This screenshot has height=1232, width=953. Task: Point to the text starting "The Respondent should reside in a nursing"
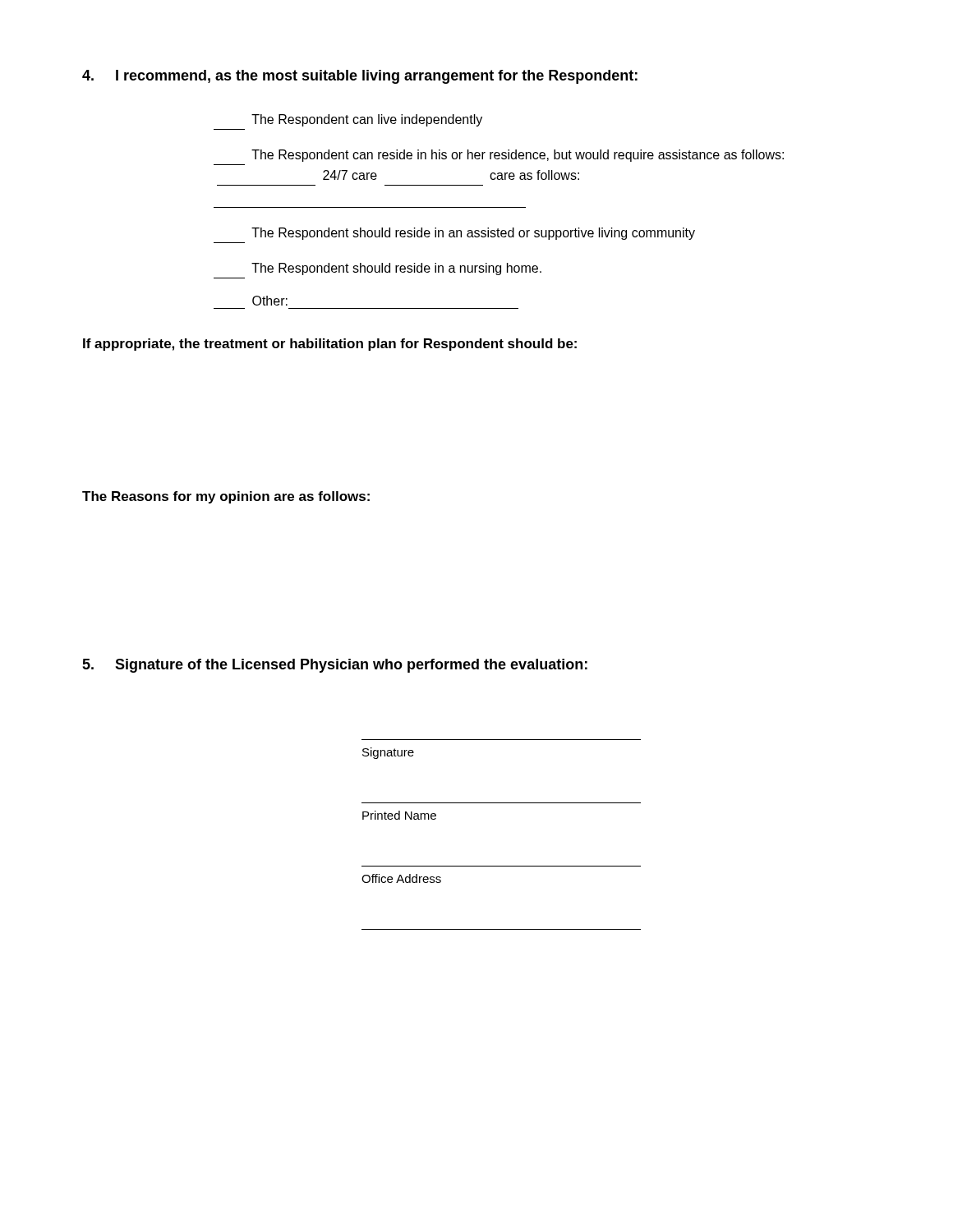point(378,268)
